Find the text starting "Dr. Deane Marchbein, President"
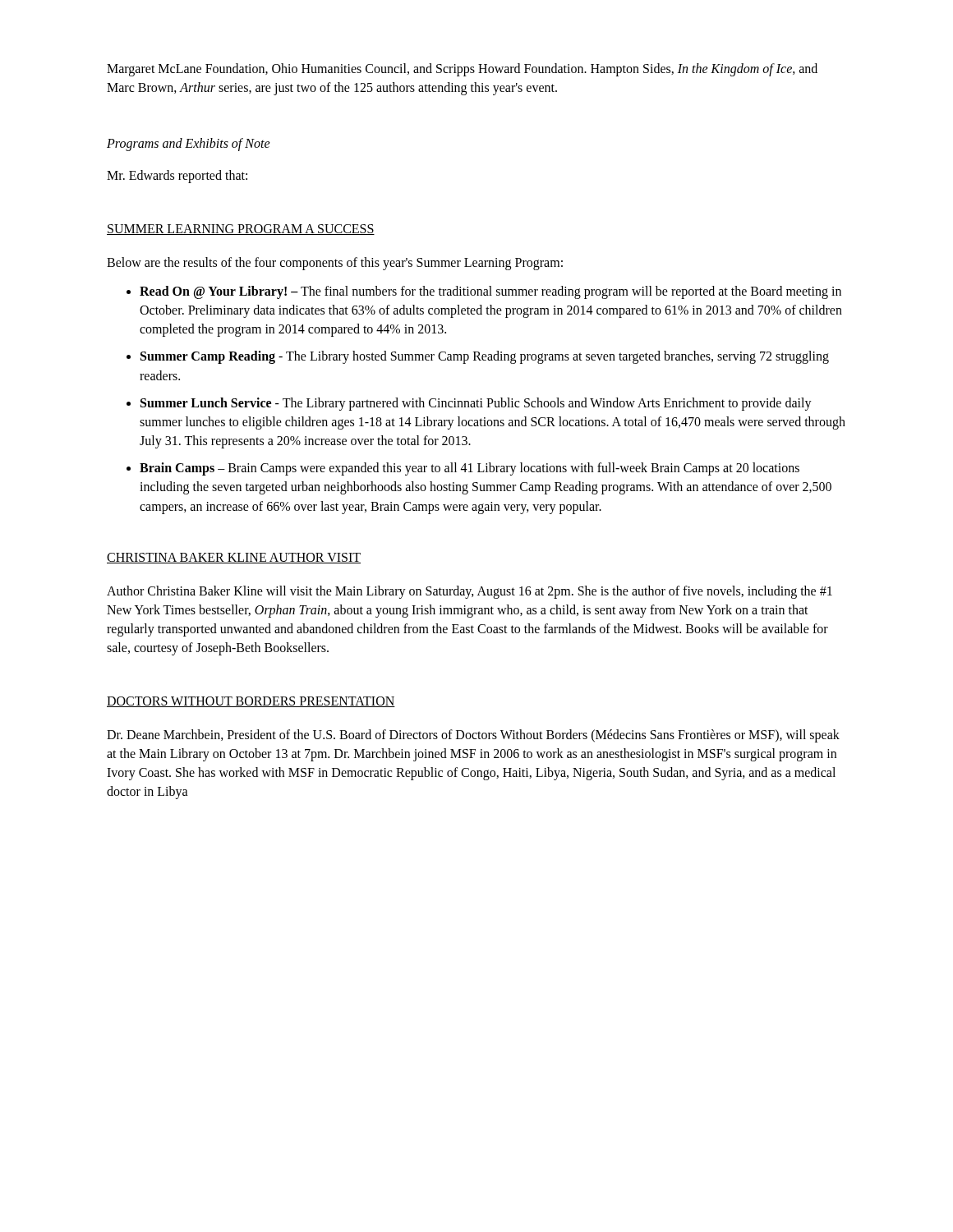 [x=476, y=763]
